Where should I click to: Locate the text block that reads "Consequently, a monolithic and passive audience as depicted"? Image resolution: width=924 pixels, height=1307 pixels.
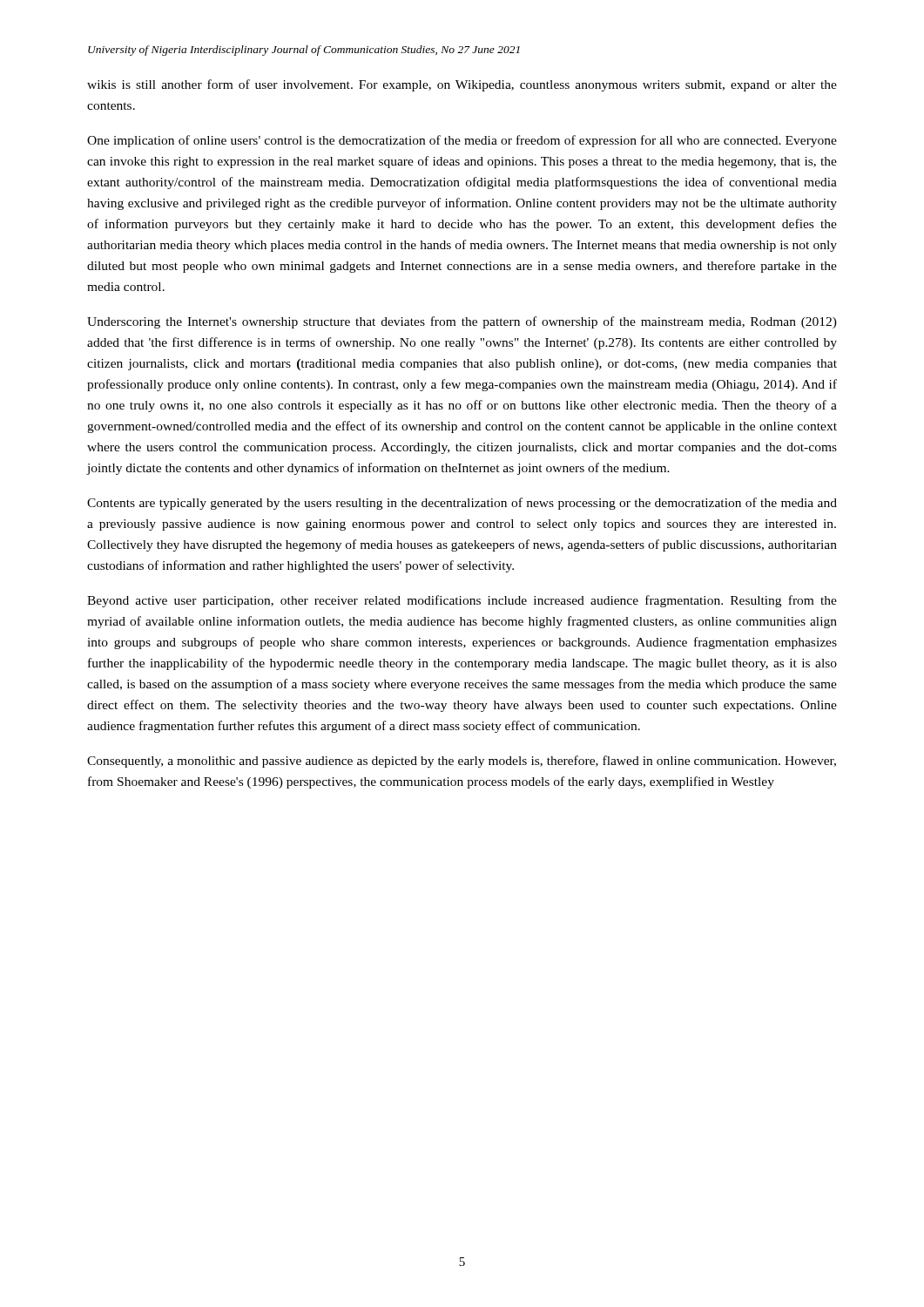[462, 771]
